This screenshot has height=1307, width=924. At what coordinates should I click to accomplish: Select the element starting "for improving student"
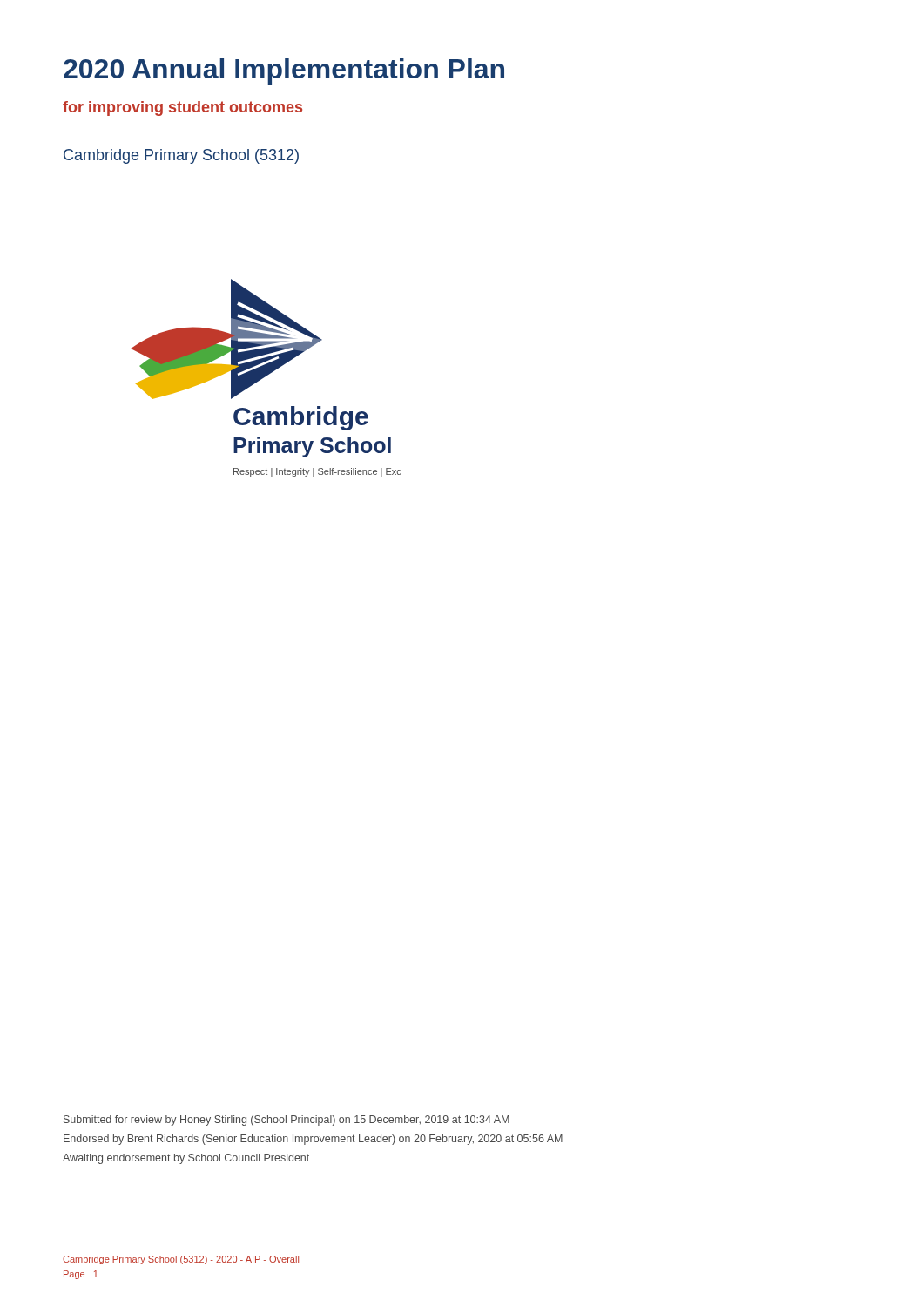[183, 108]
